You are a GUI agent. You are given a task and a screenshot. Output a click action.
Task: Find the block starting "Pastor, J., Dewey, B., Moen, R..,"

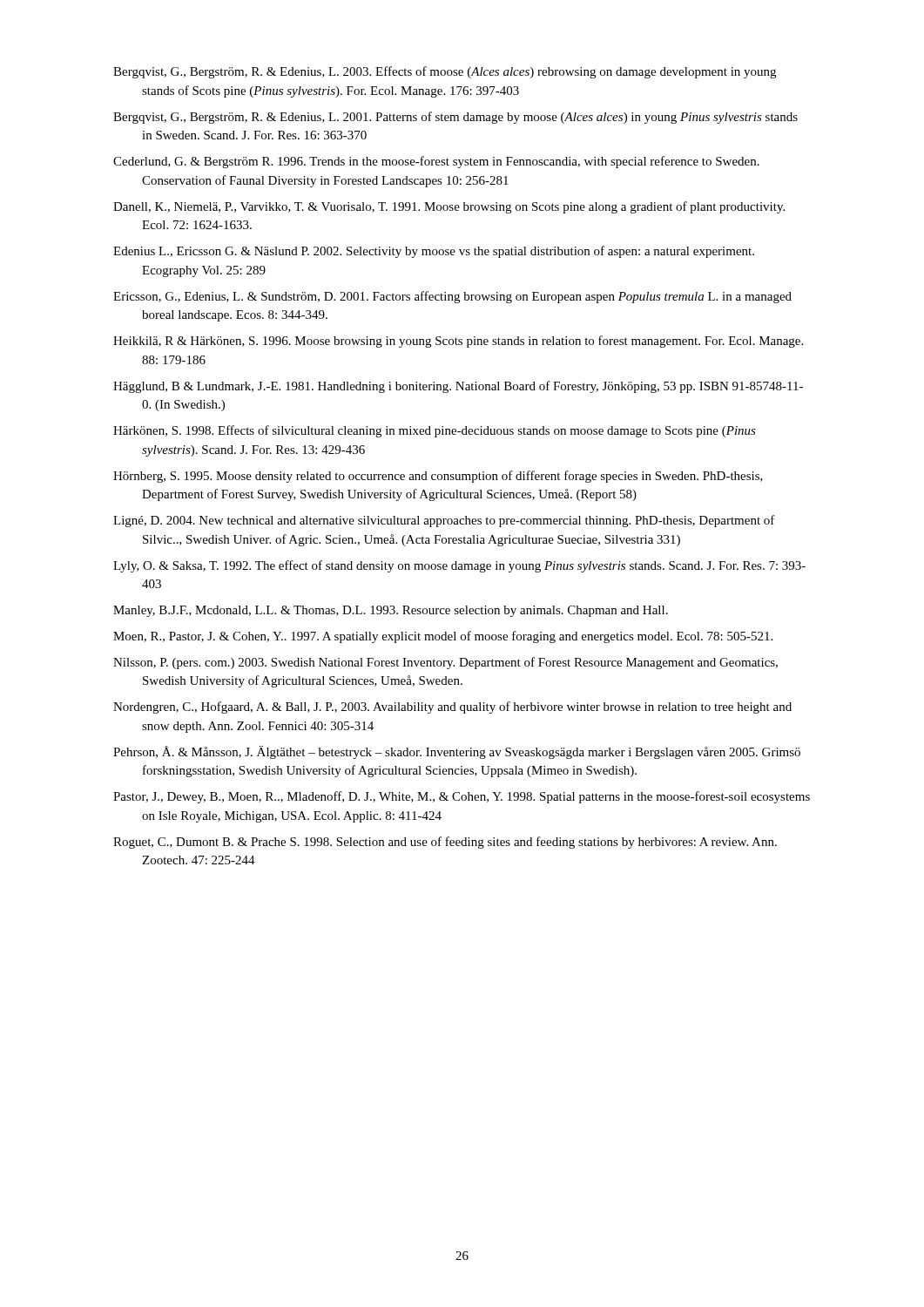[x=462, y=806]
